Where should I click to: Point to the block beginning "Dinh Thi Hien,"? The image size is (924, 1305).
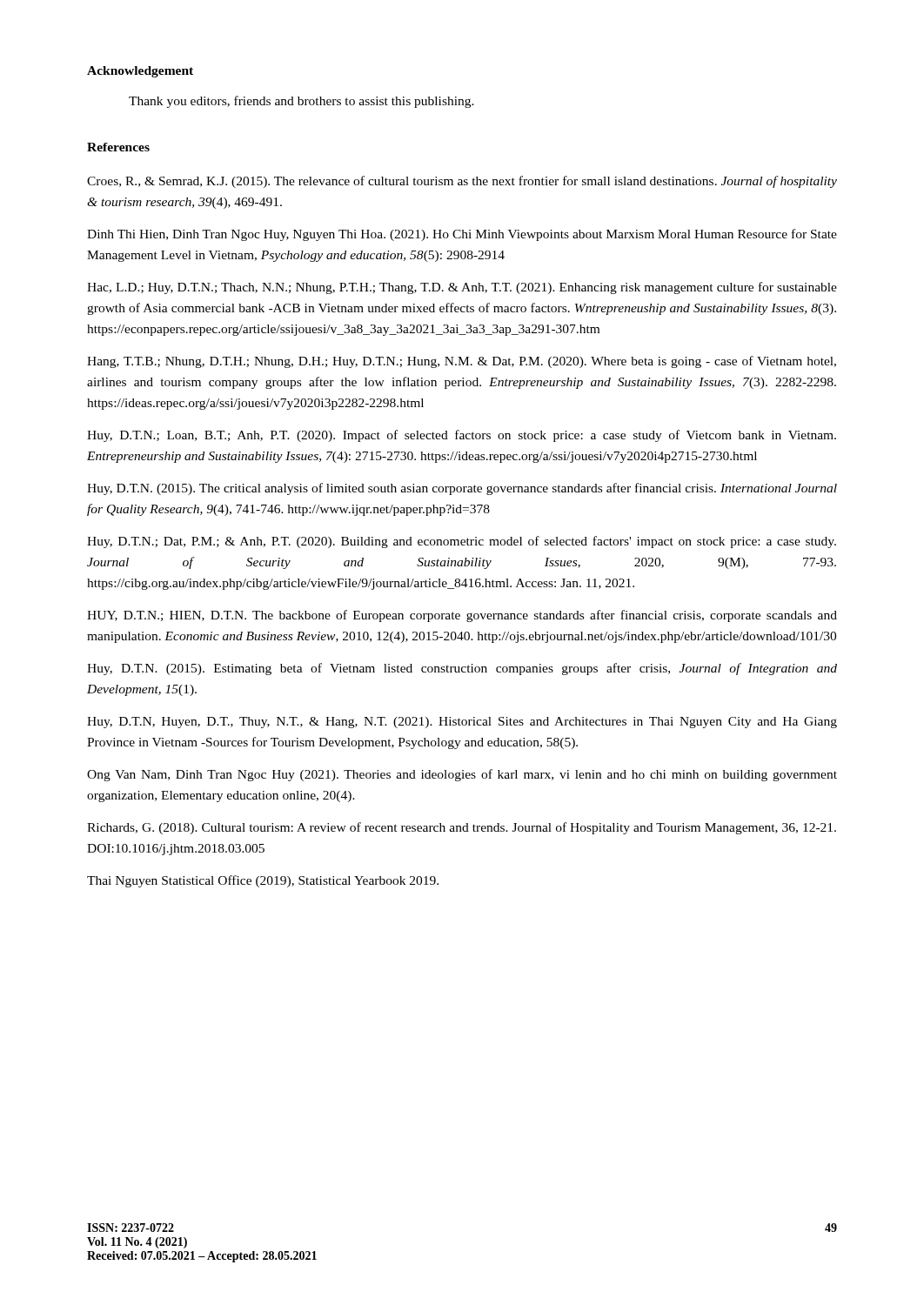click(x=462, y=244)
